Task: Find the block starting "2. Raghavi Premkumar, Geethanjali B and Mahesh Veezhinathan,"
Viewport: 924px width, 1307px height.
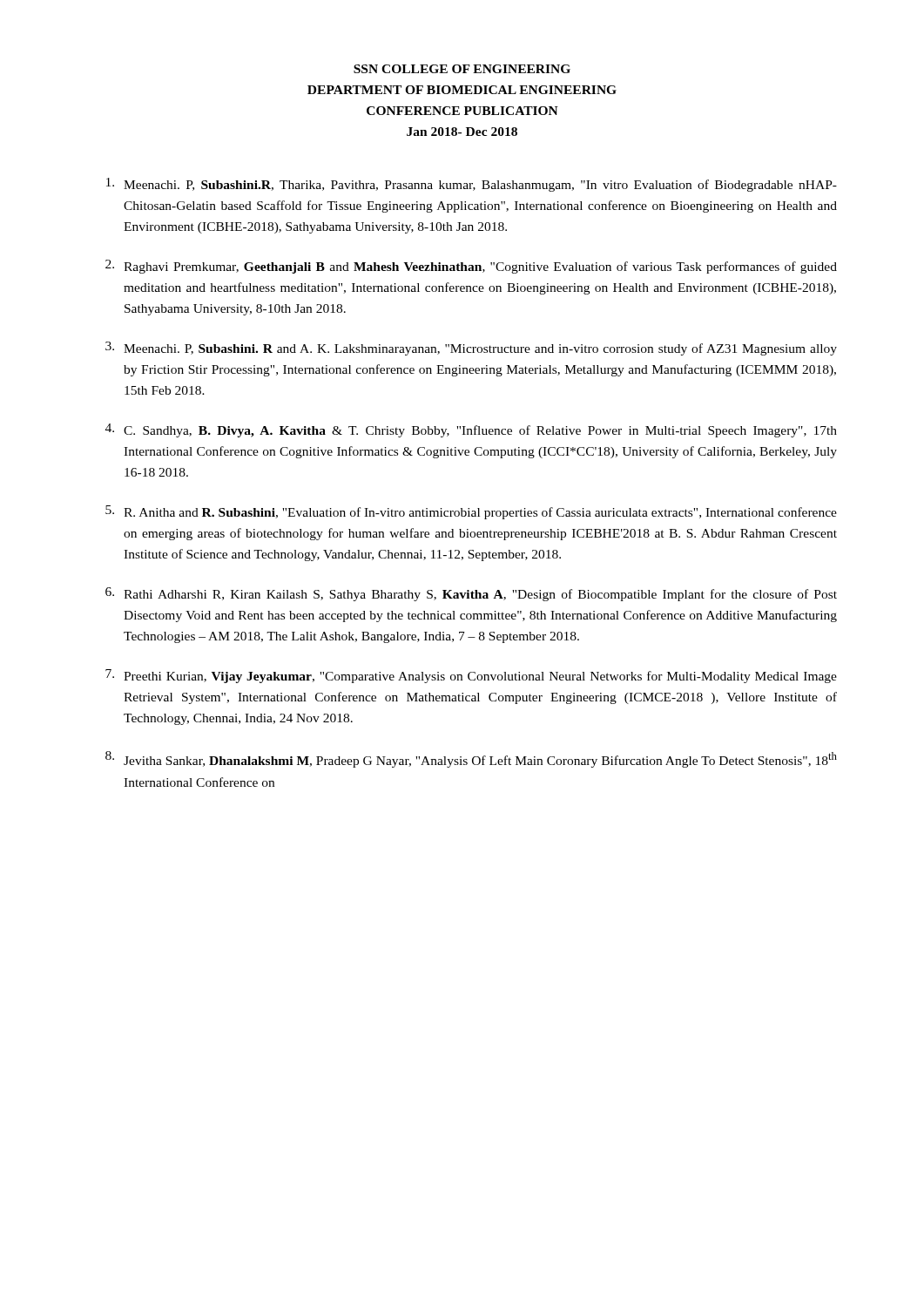Action: click(x=462, y=288)
